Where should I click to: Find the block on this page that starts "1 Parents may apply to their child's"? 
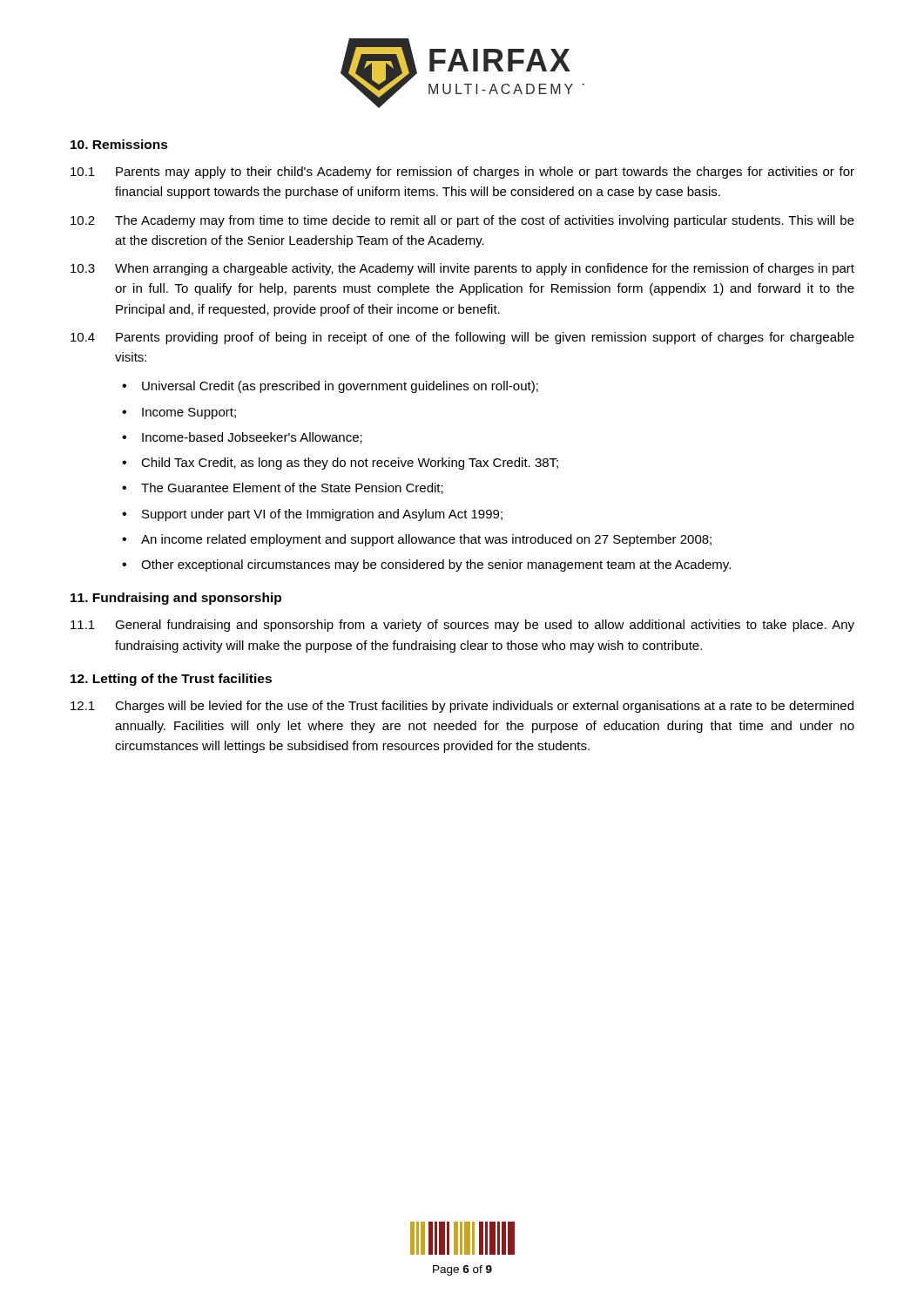pos(462,181)
